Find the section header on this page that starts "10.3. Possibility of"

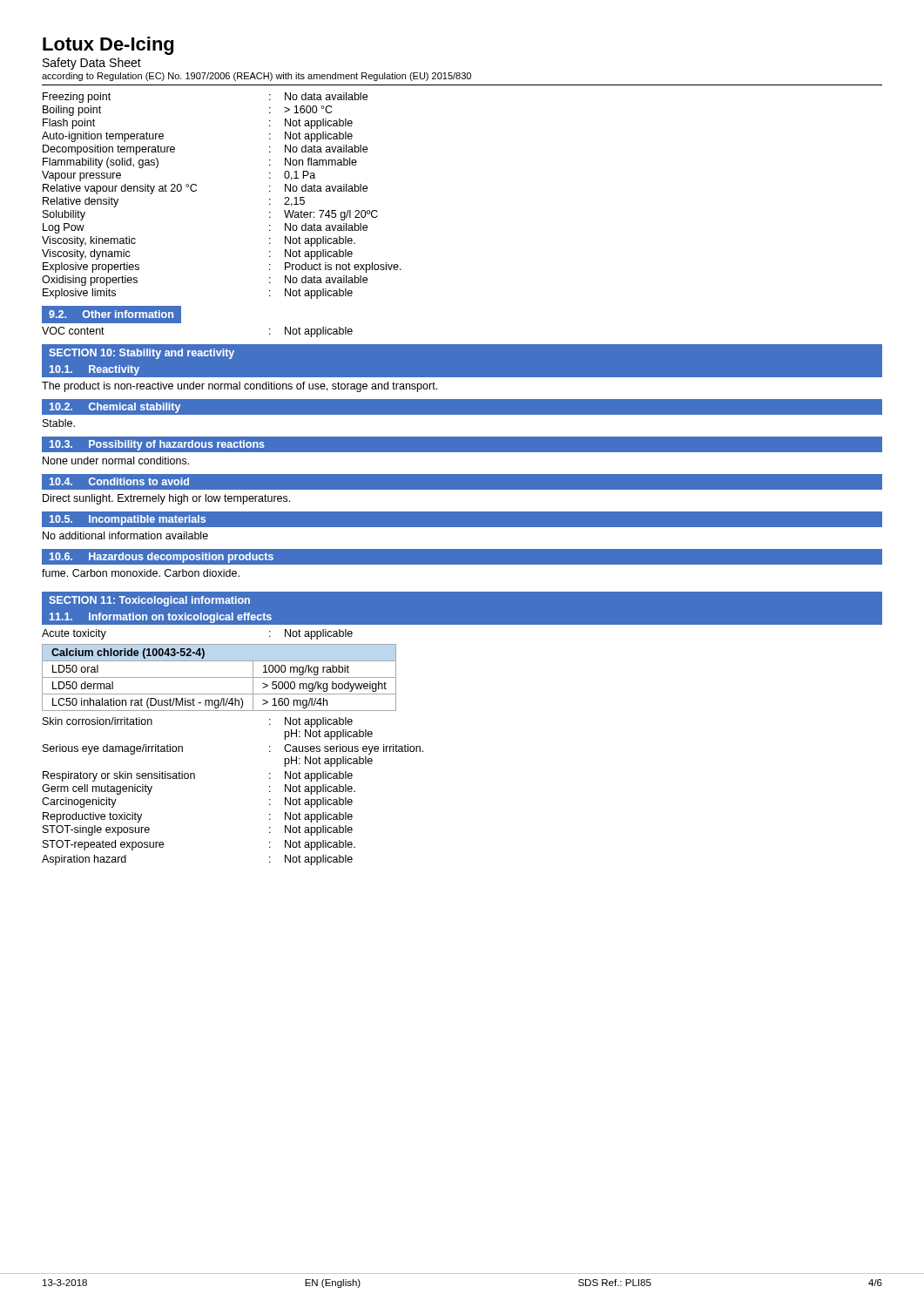pyautogui.click(x=157, y=444)
